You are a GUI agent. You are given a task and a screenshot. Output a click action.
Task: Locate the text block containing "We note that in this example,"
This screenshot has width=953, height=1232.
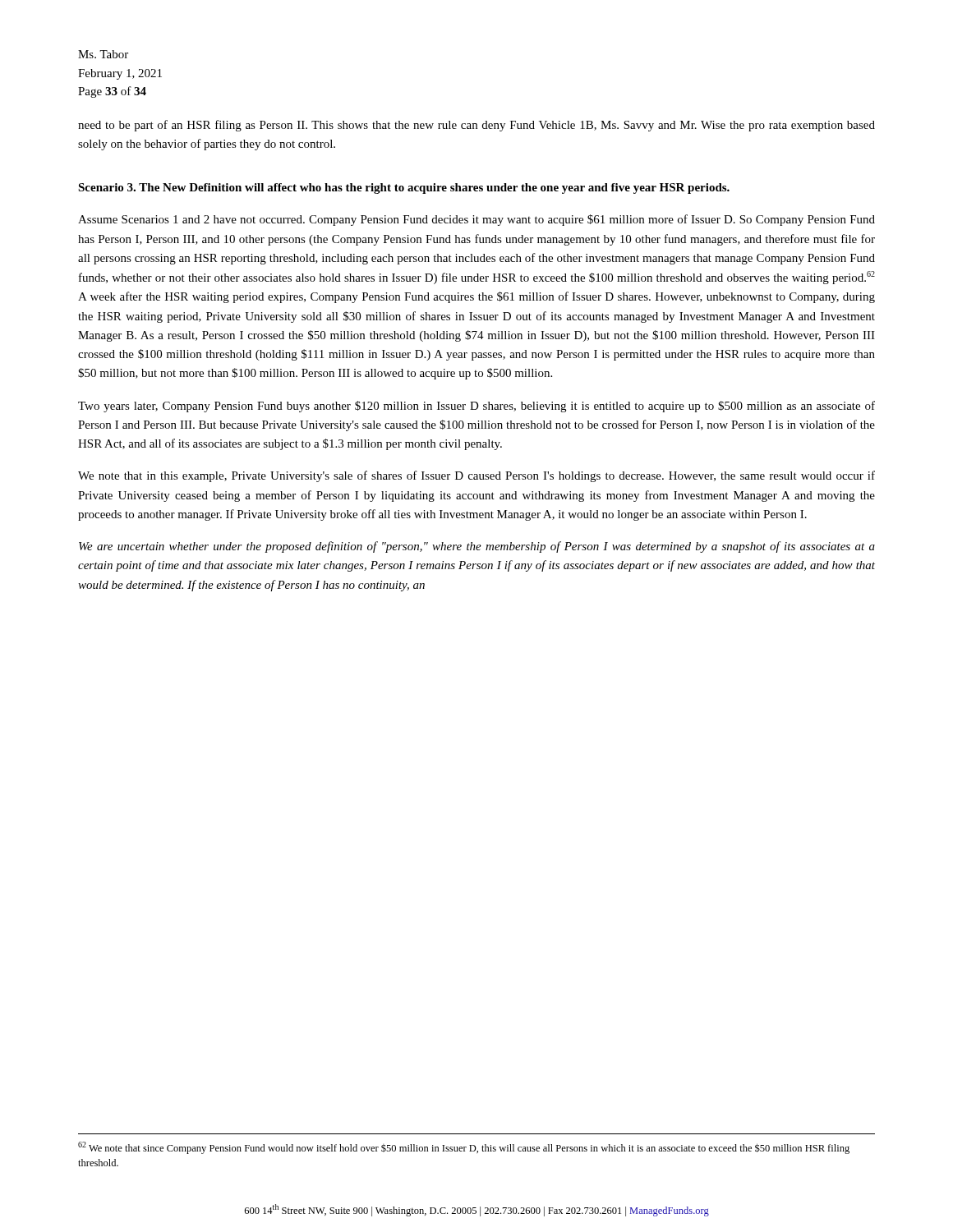pyautogui.click(x=476, y=495)
